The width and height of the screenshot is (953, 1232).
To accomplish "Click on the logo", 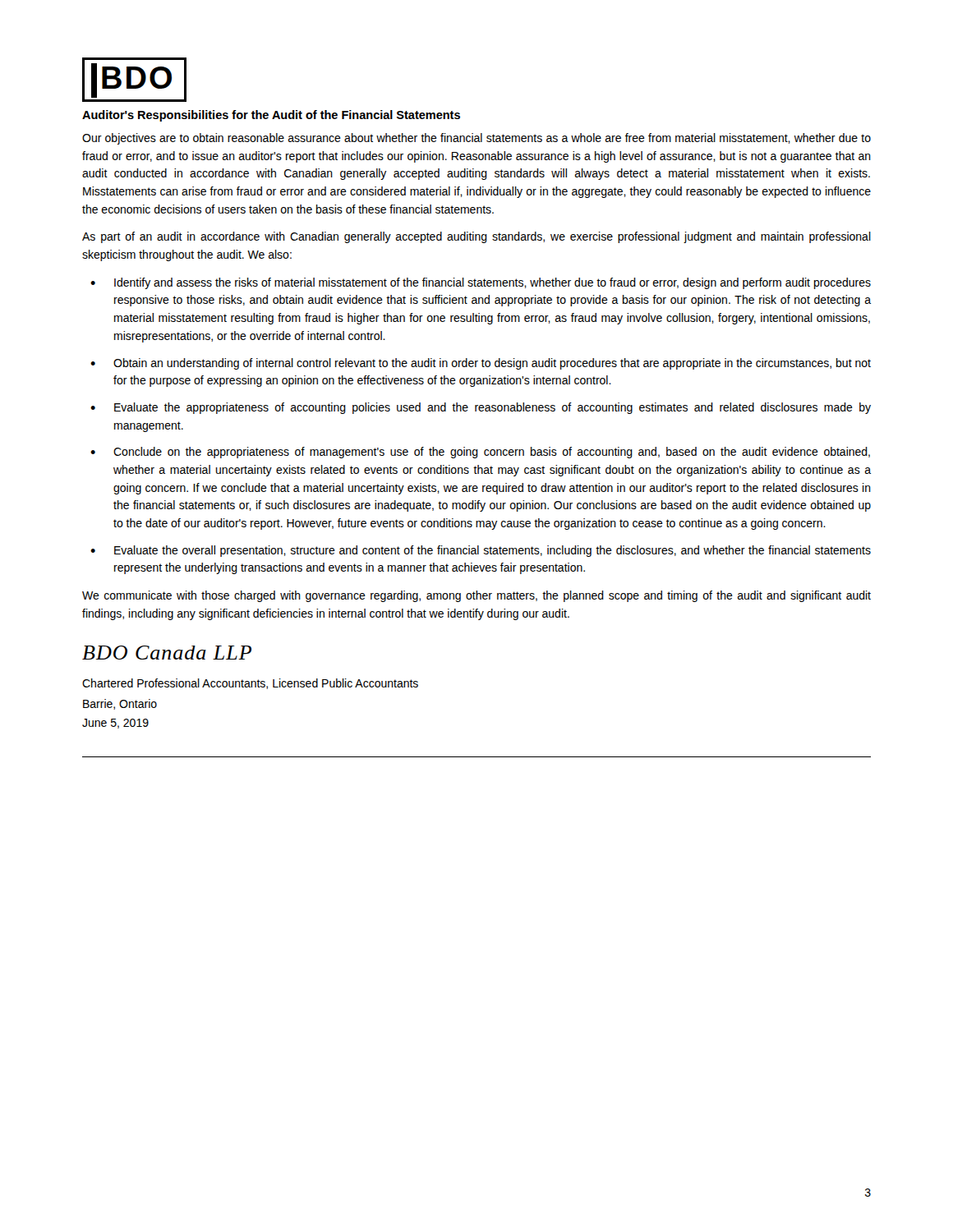I will [476, 80].
